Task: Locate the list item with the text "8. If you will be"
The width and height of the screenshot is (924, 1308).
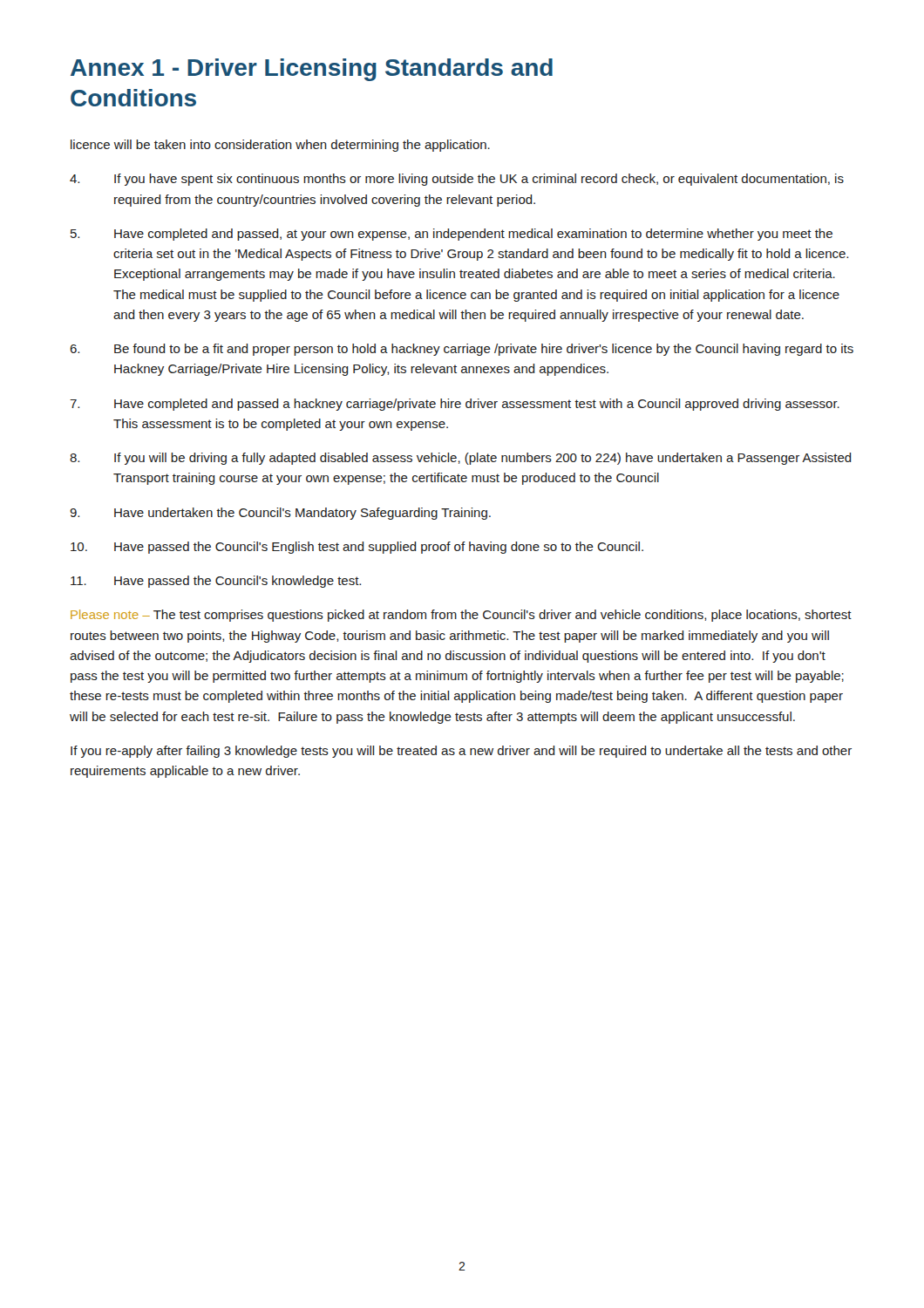Action: 462,468
